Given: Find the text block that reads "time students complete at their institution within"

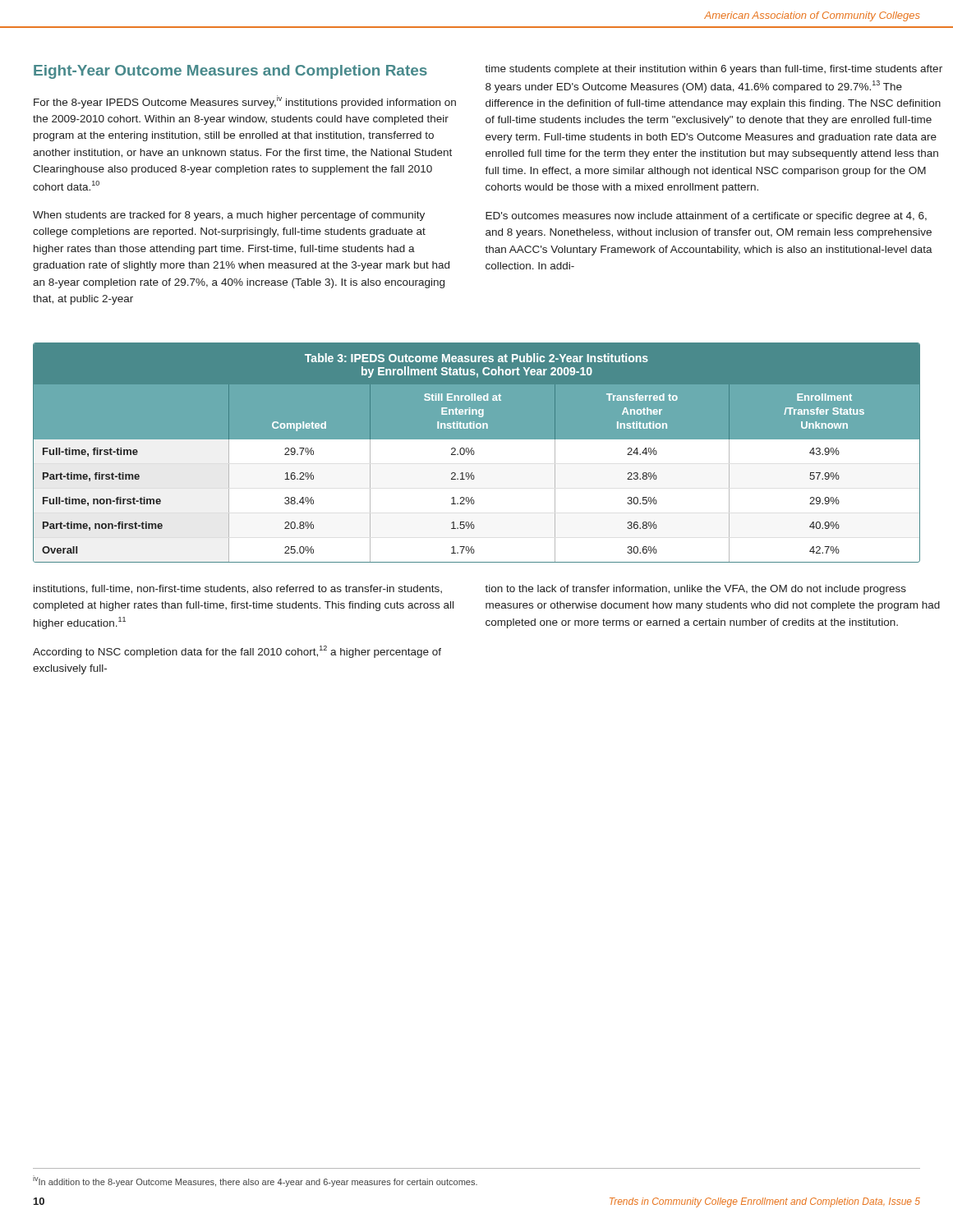Looking at the screenshot, I should coord(714,128).
